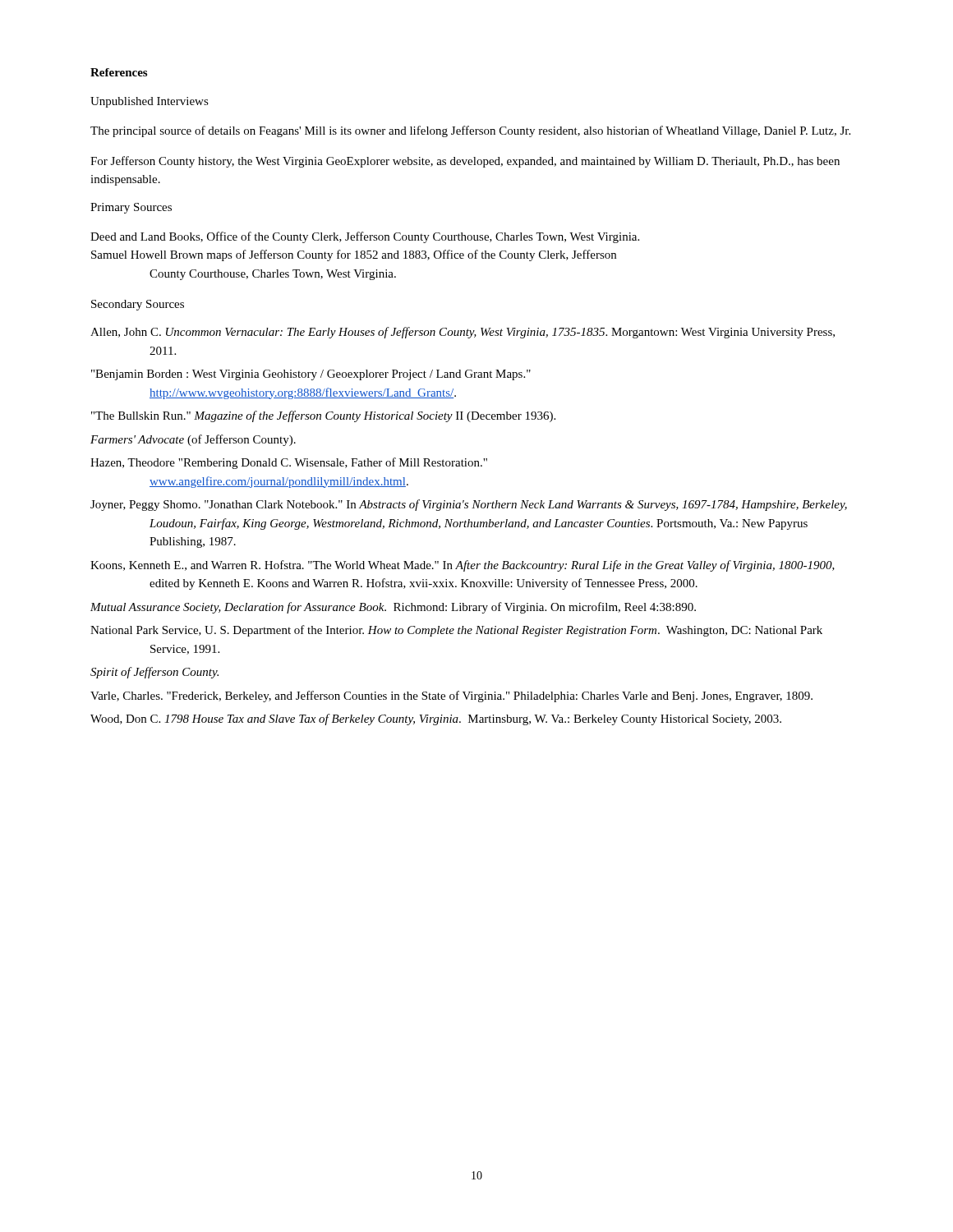
Task: Find the block on this page that starts "Hazen, Theodore "Rembering"
Action: [289, 473]
